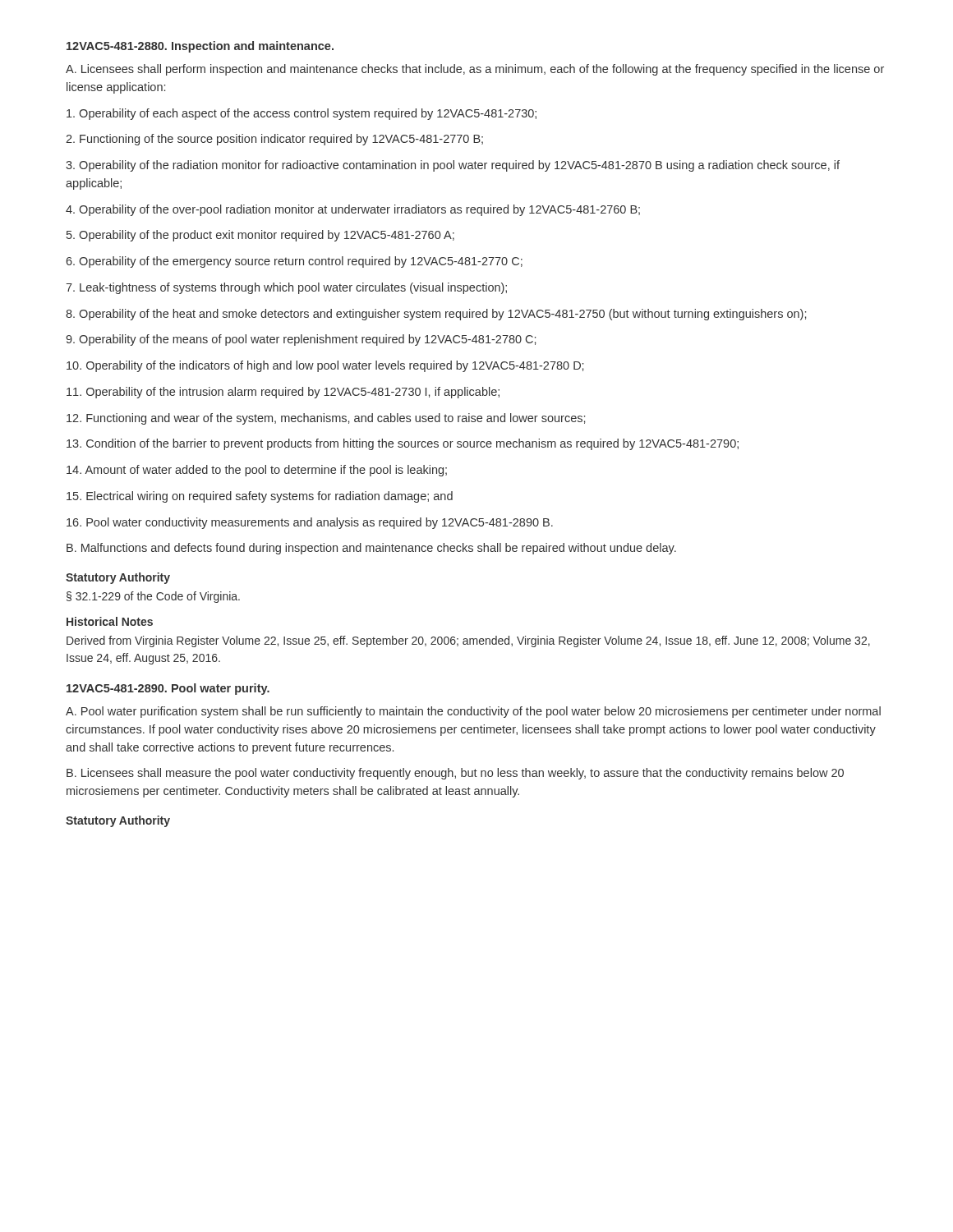
Task: Find the block on this page that starts "8. Operability of"
Action: tap(436, 313)
